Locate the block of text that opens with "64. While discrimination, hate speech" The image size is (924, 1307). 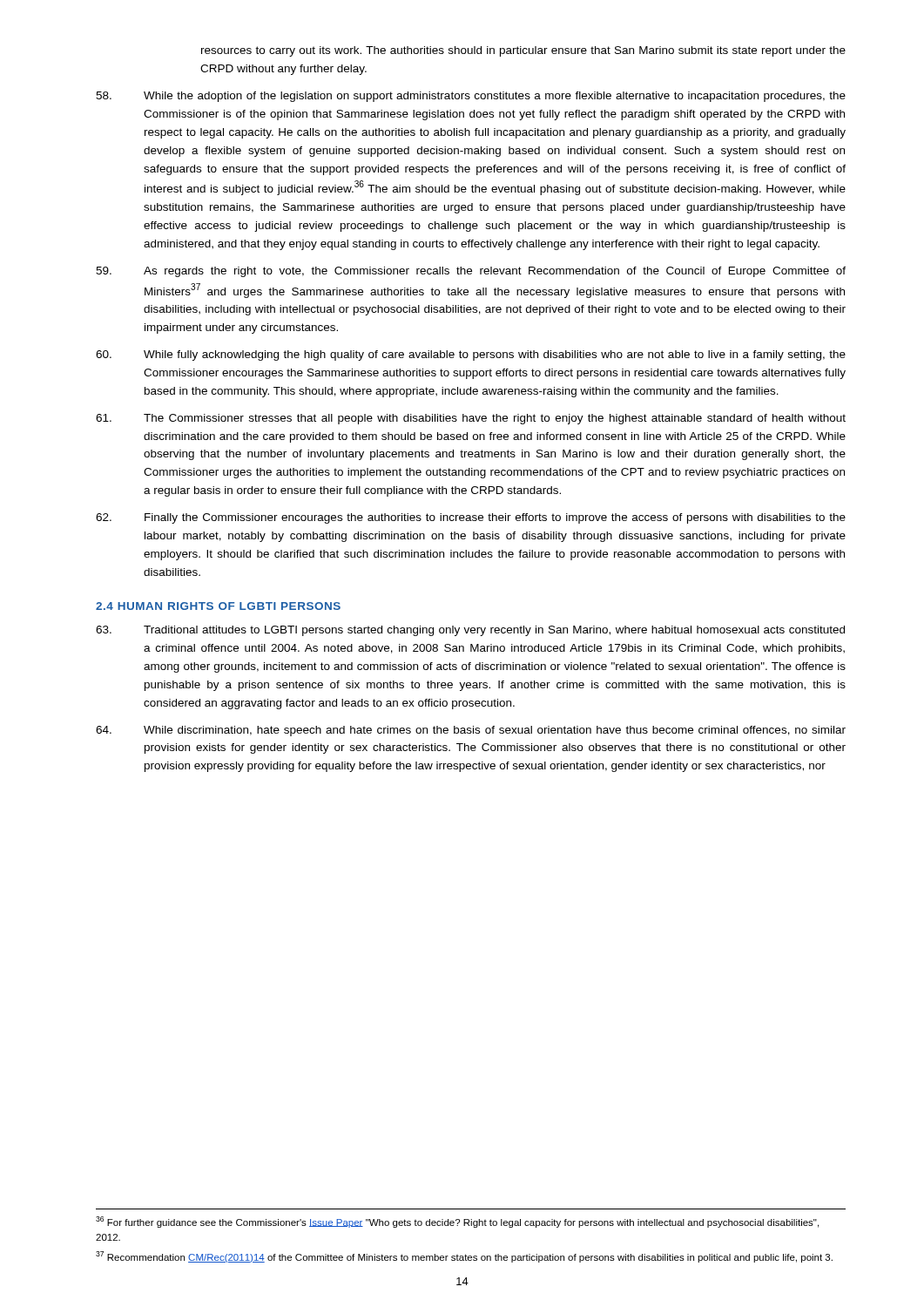click(471, 748)
